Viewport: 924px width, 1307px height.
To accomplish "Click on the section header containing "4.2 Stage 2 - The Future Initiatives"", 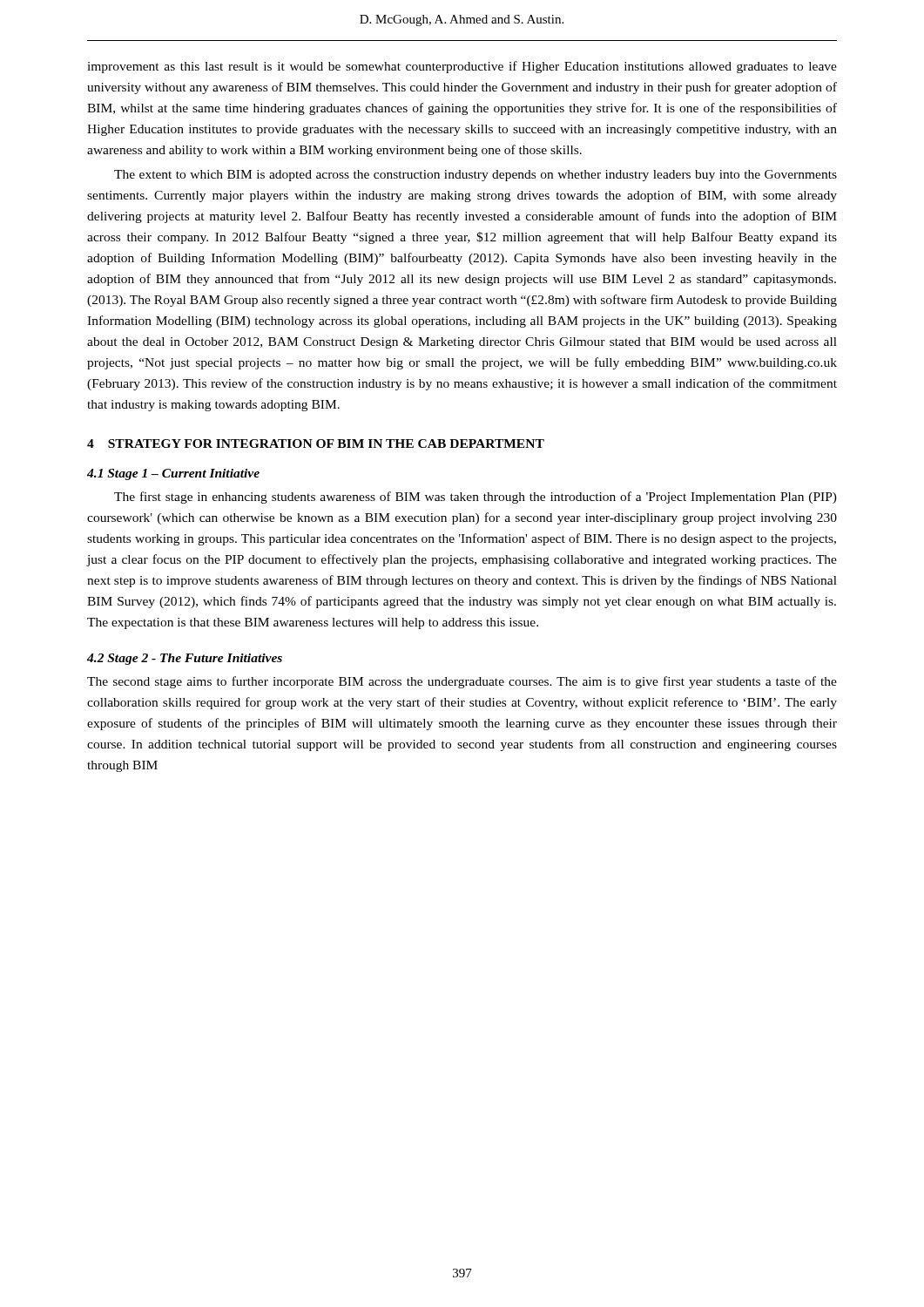I will click(185, 658).
